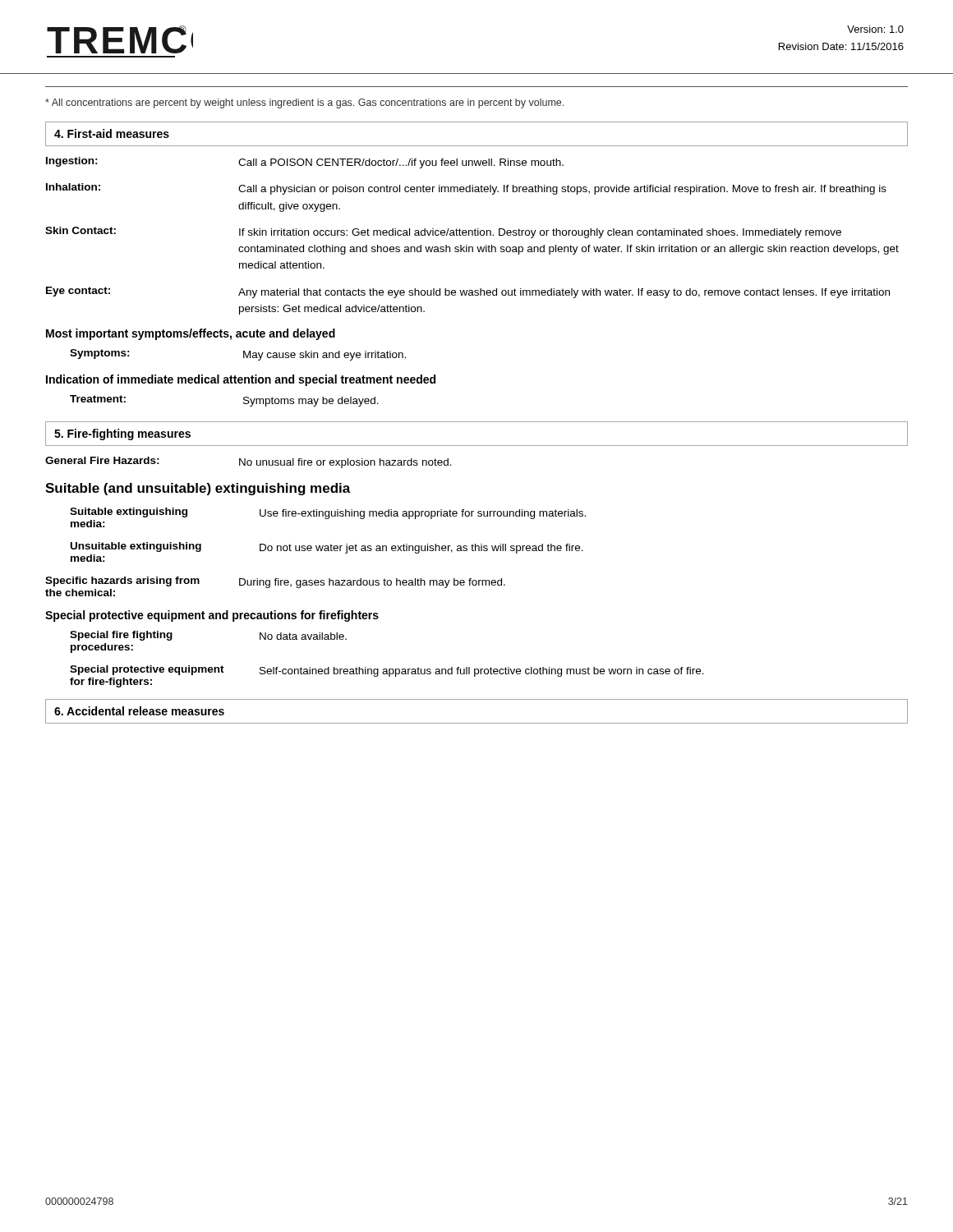Select the text starting "Unsuitable extinguishingmedia: Do not use"
The width and height of the screenshot is (953, 1232).
[489, 552]
